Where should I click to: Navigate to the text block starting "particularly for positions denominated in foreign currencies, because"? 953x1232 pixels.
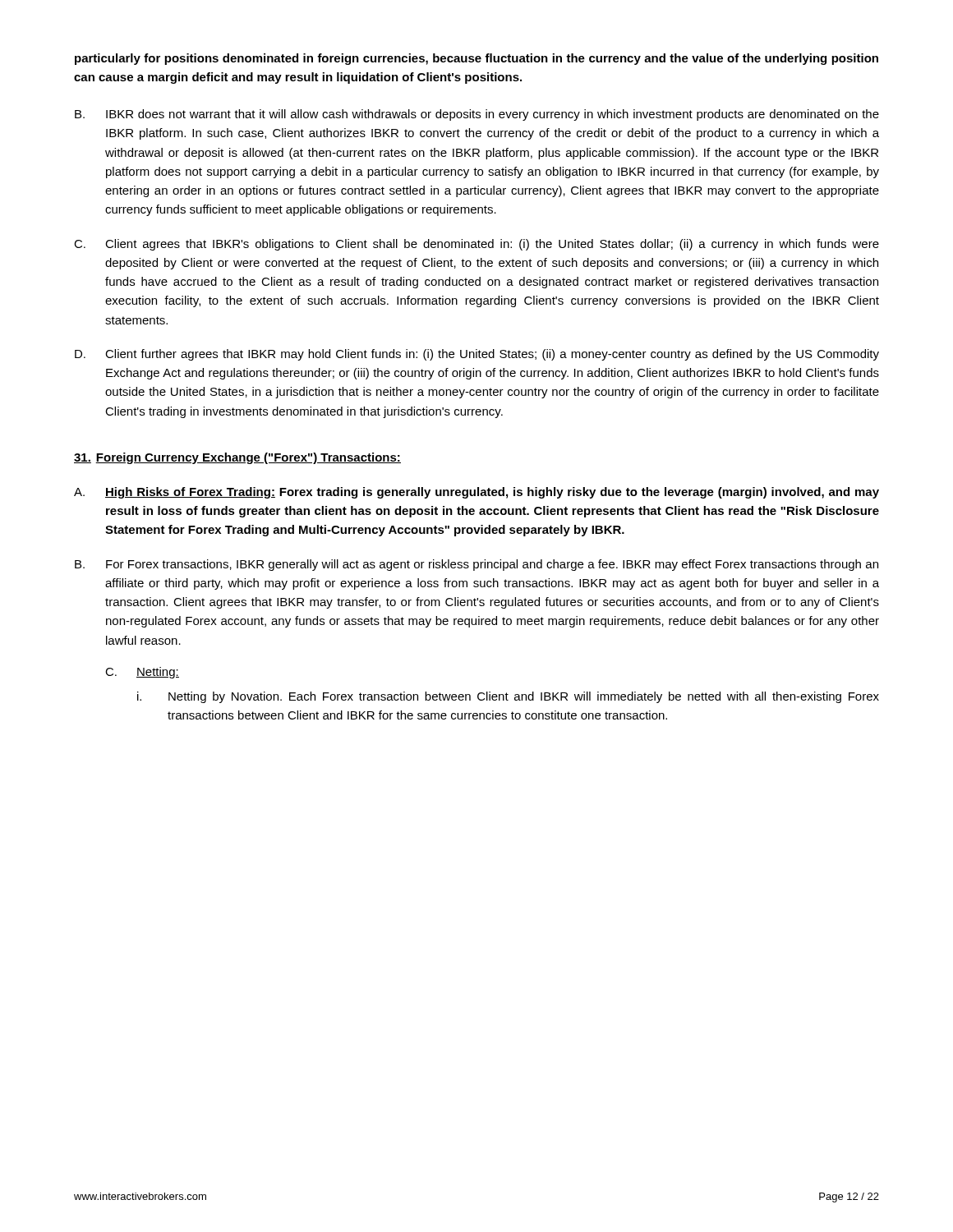pos(476,67)
